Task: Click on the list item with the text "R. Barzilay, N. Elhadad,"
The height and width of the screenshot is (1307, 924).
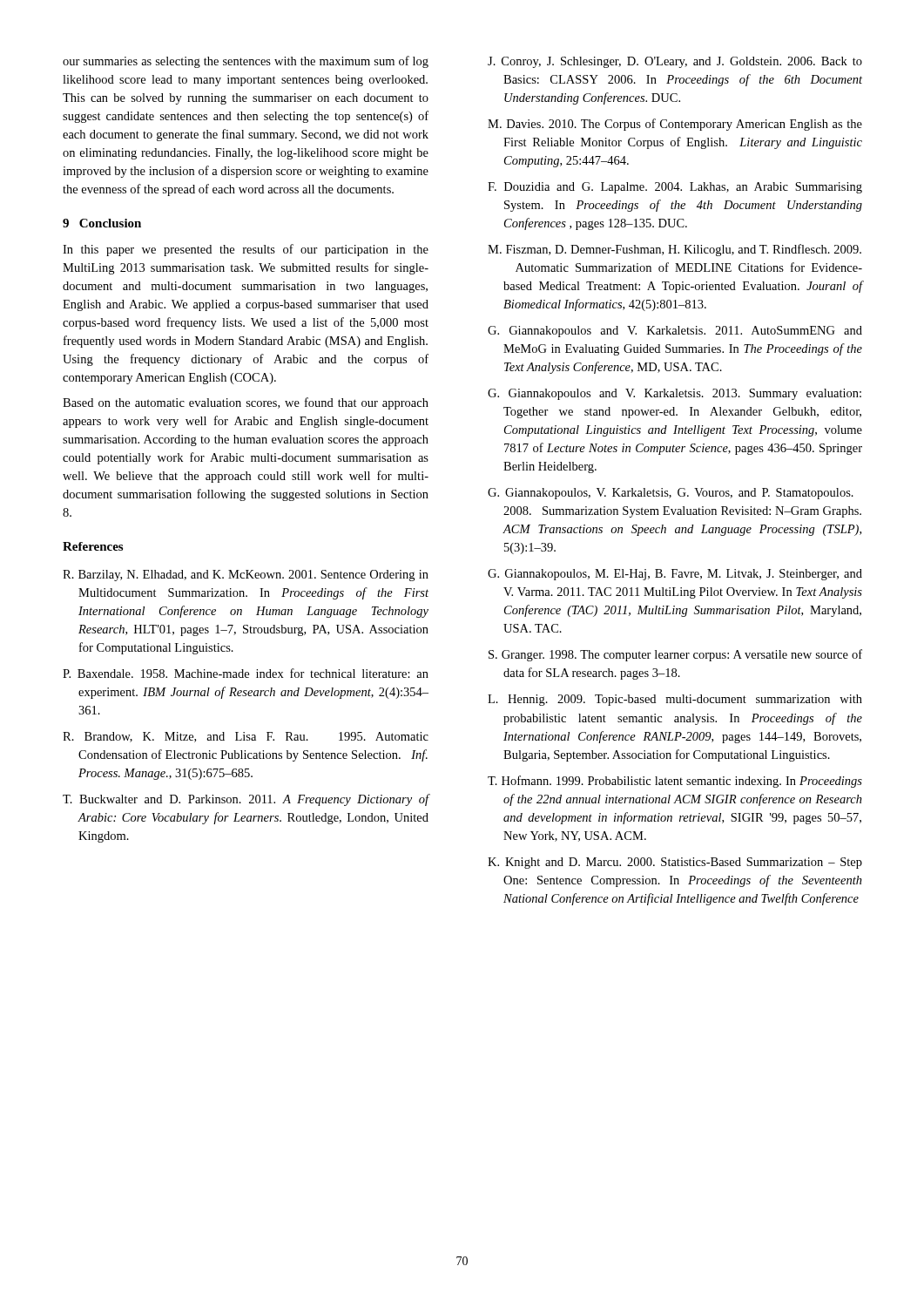Action: point(246,611)
